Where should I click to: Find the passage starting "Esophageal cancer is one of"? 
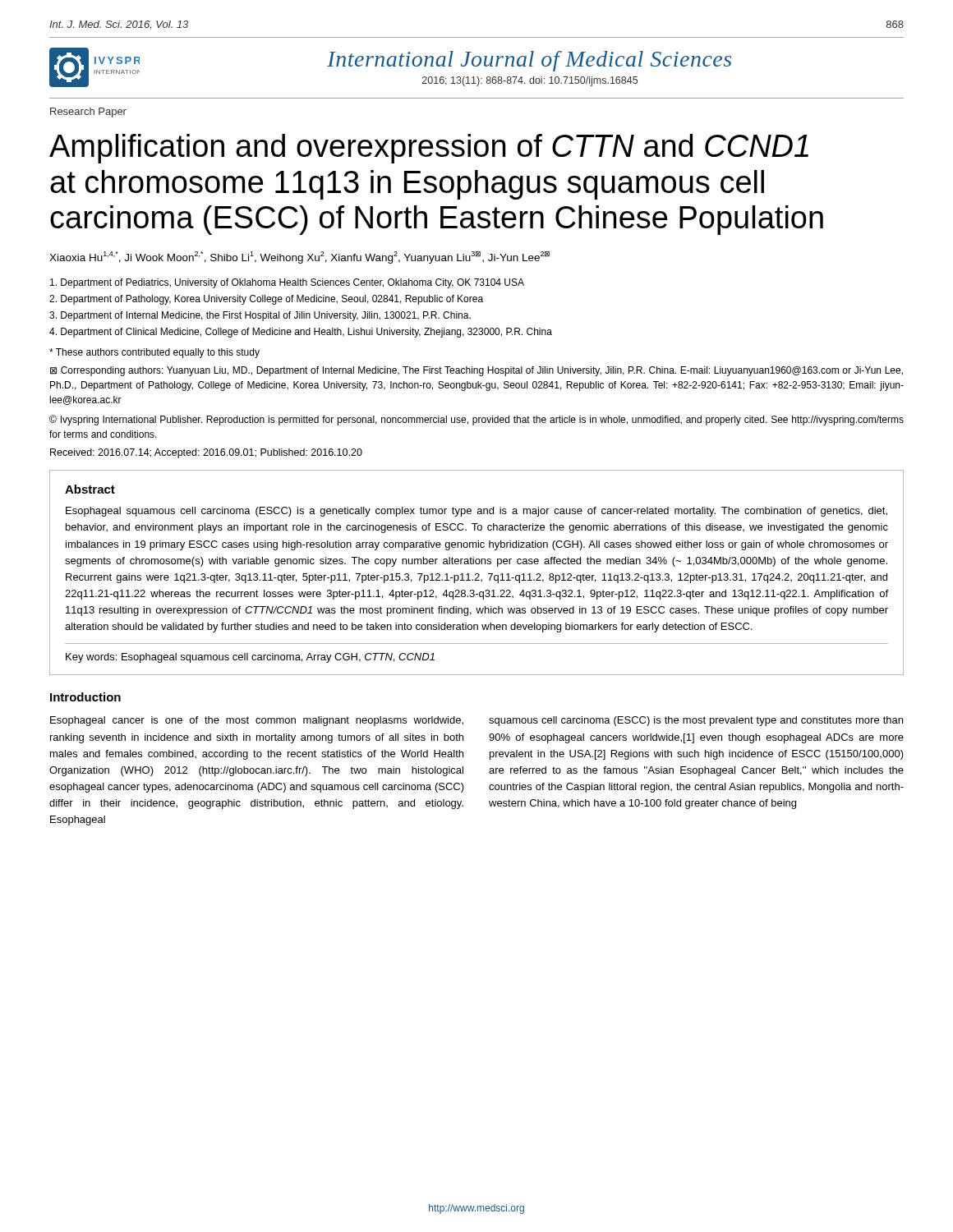pos(257,770)
